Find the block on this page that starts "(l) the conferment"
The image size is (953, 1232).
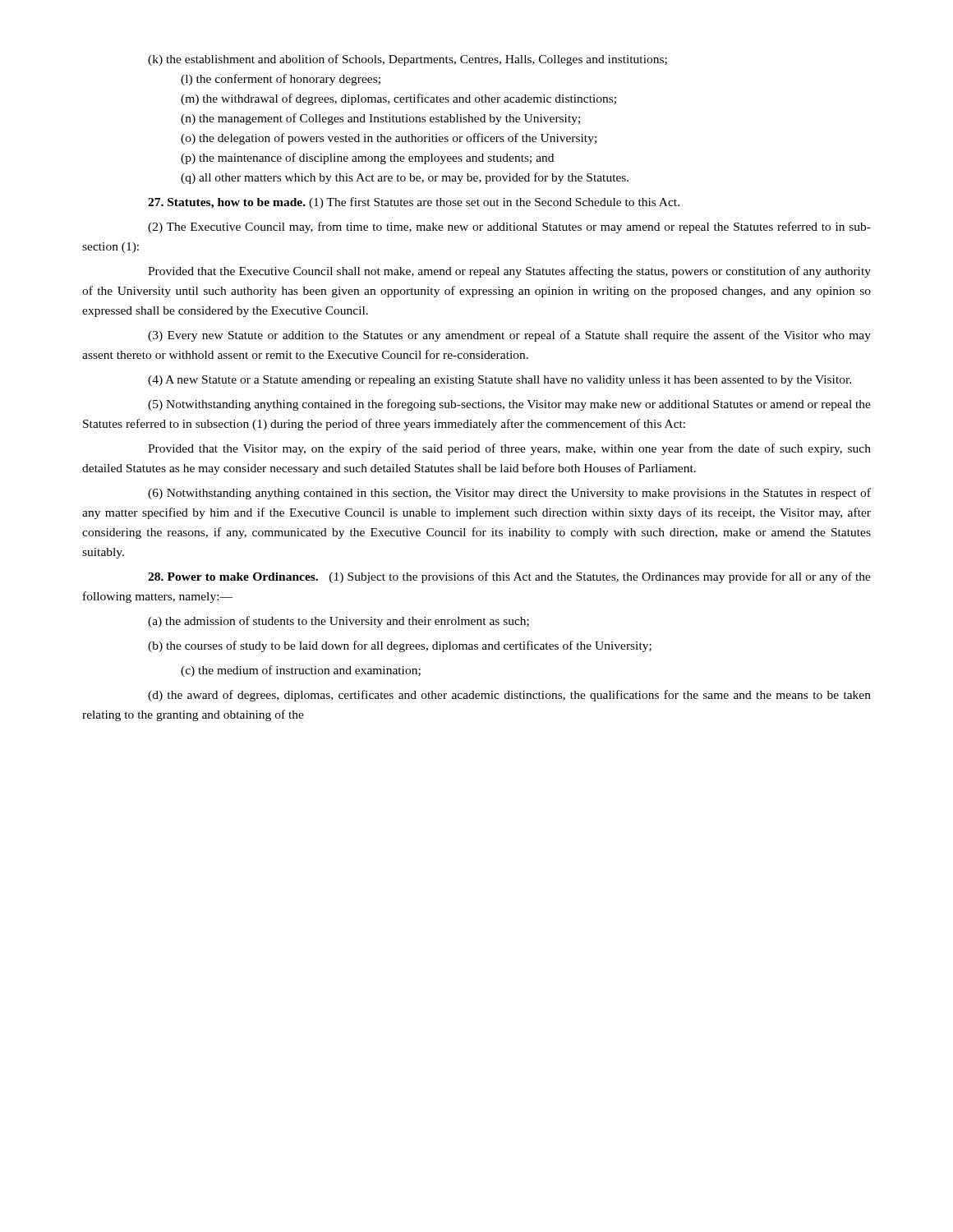click(281, 78)
